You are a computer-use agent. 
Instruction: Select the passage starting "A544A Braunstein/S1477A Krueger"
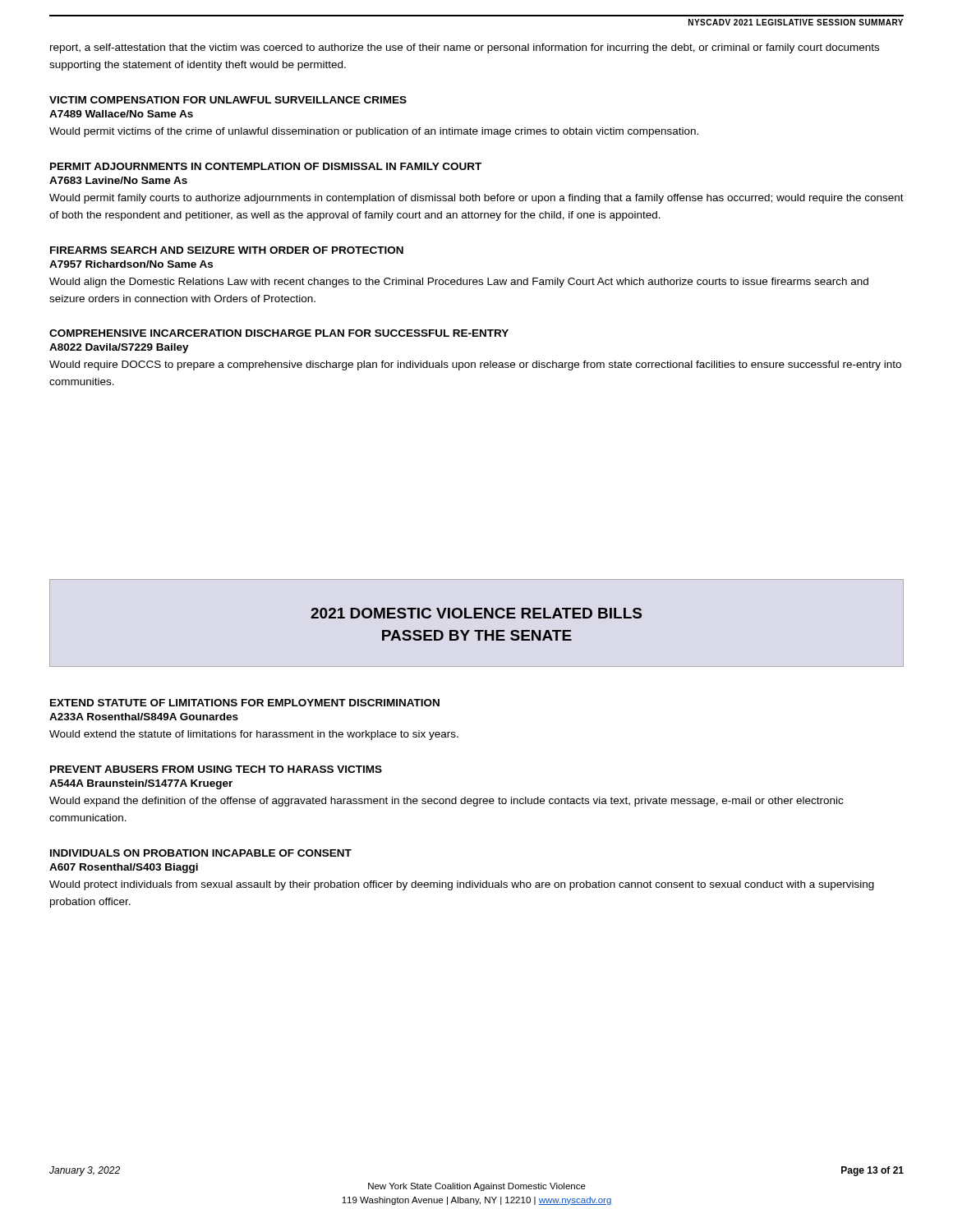click(141, 783)
